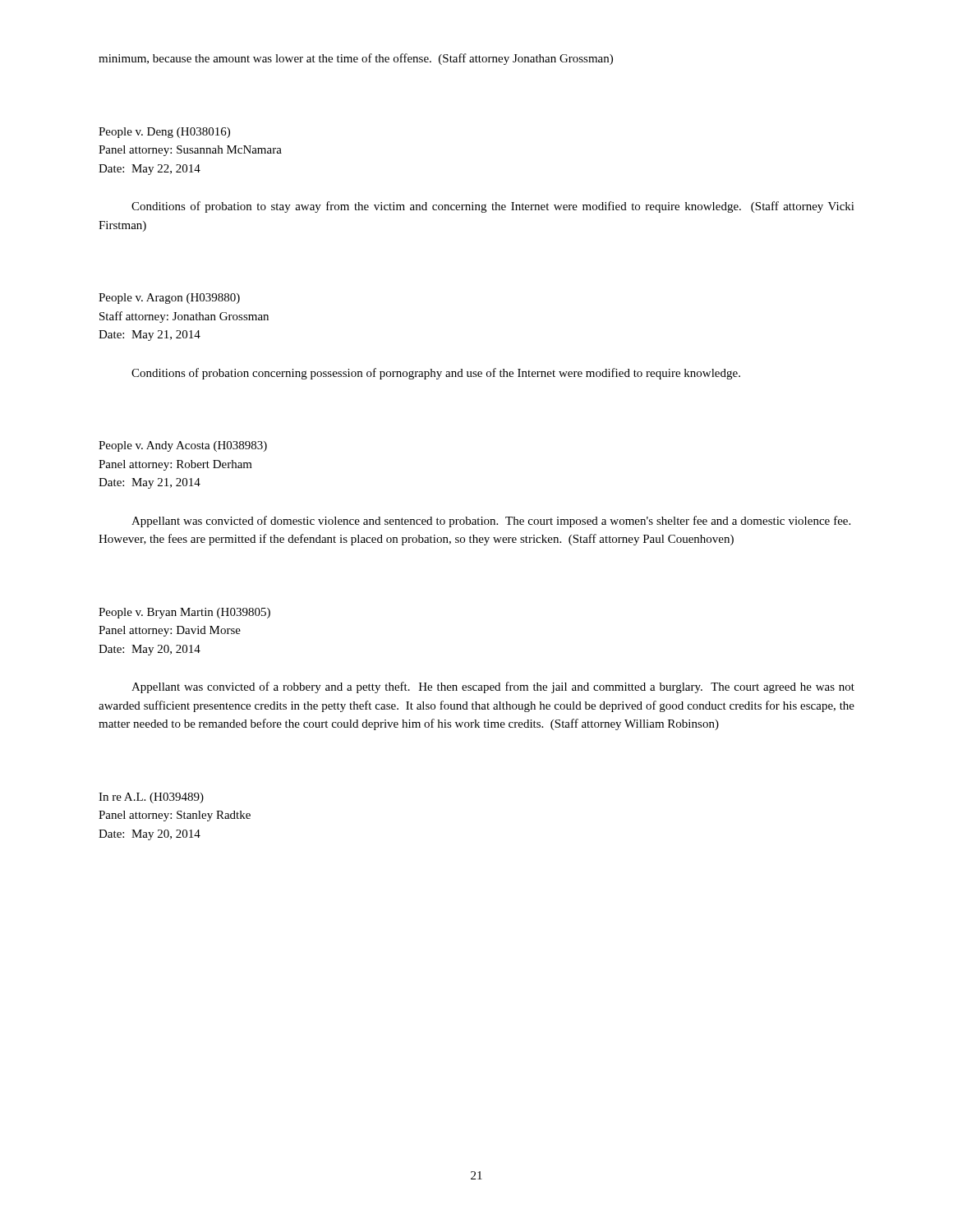Screen dimensions: 1232x953
Task: Point to the text starting "Conditions of probation to stay away from the"
Action: (x=476, y=215)
